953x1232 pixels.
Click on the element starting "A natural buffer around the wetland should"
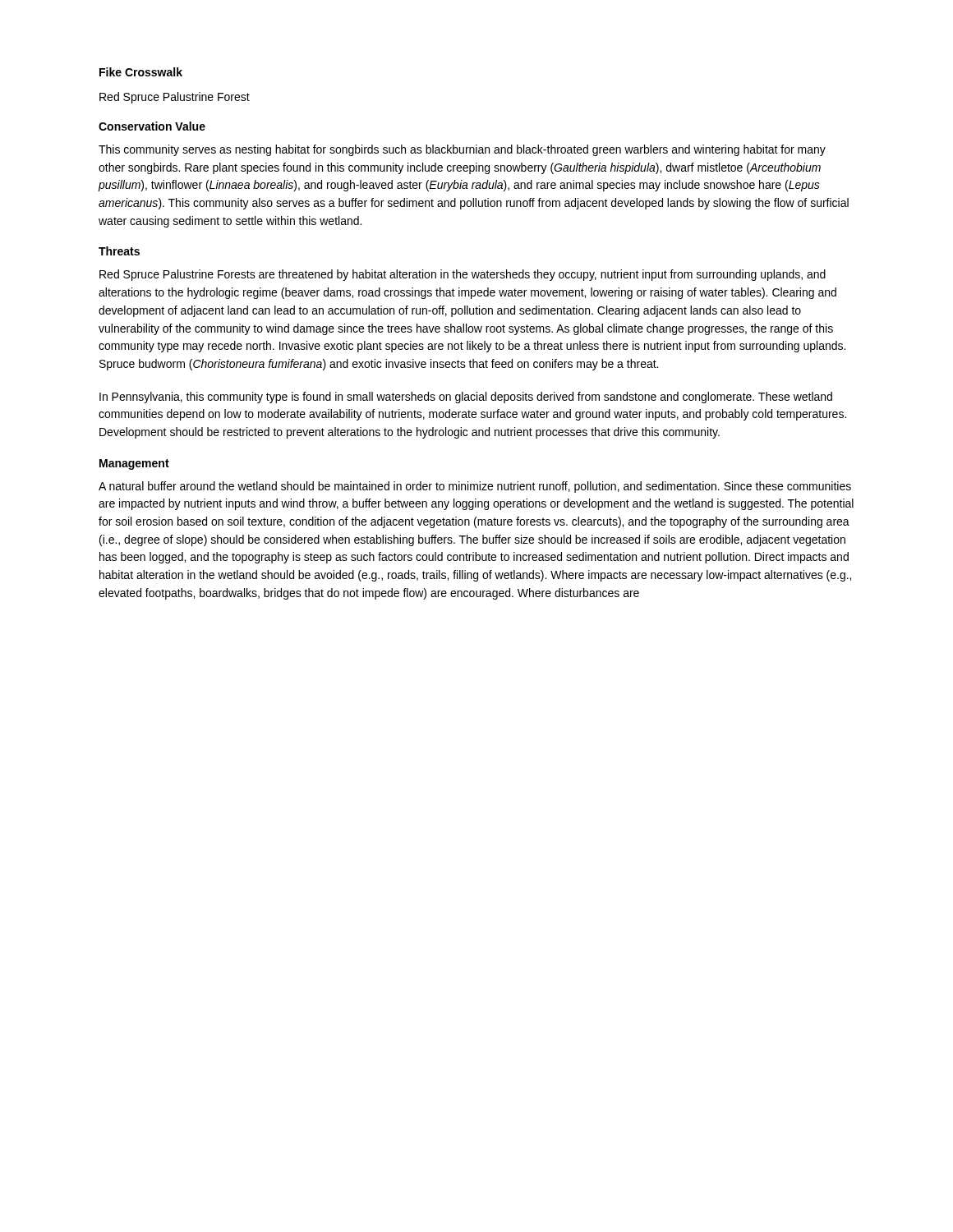pos(476,539)
